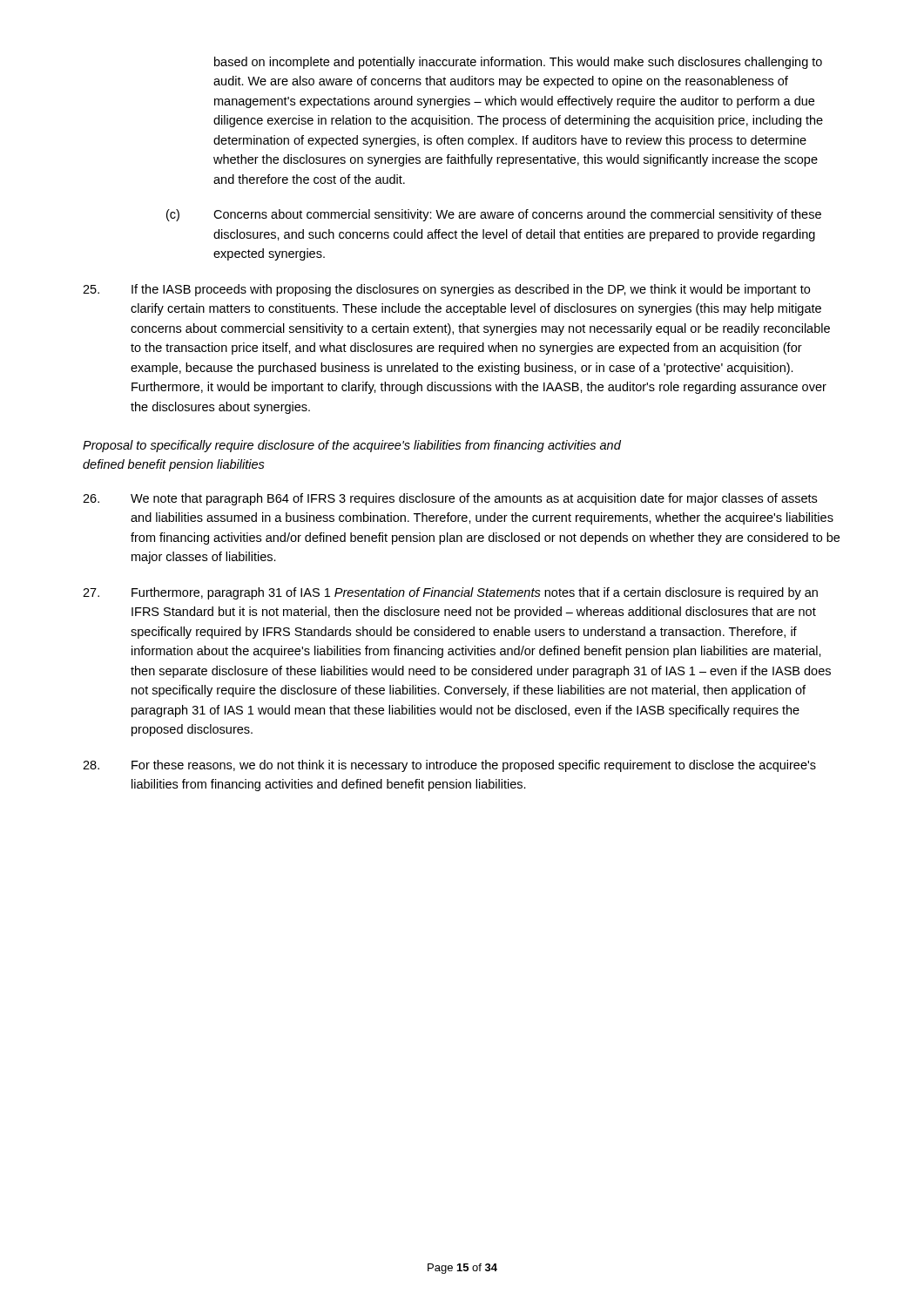Locate the block starting "Furthermore, paragraph 31 of IAS 1 Presentation"

(x=462, y=661)
